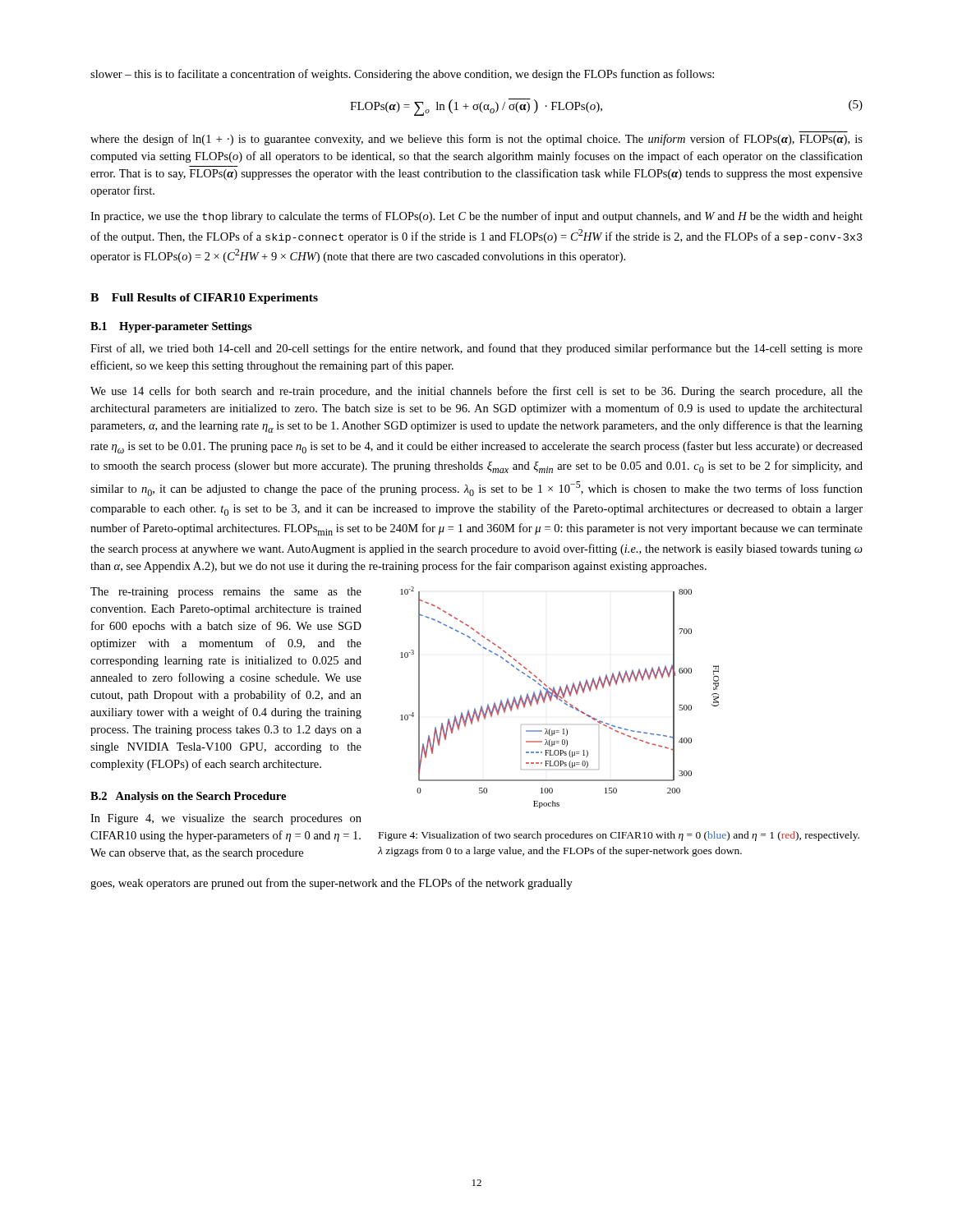953x1232 pixels.
Task: Find the block on this page that starts "goes, weak operators are pruned"
Action: click(x=476, y=883)
